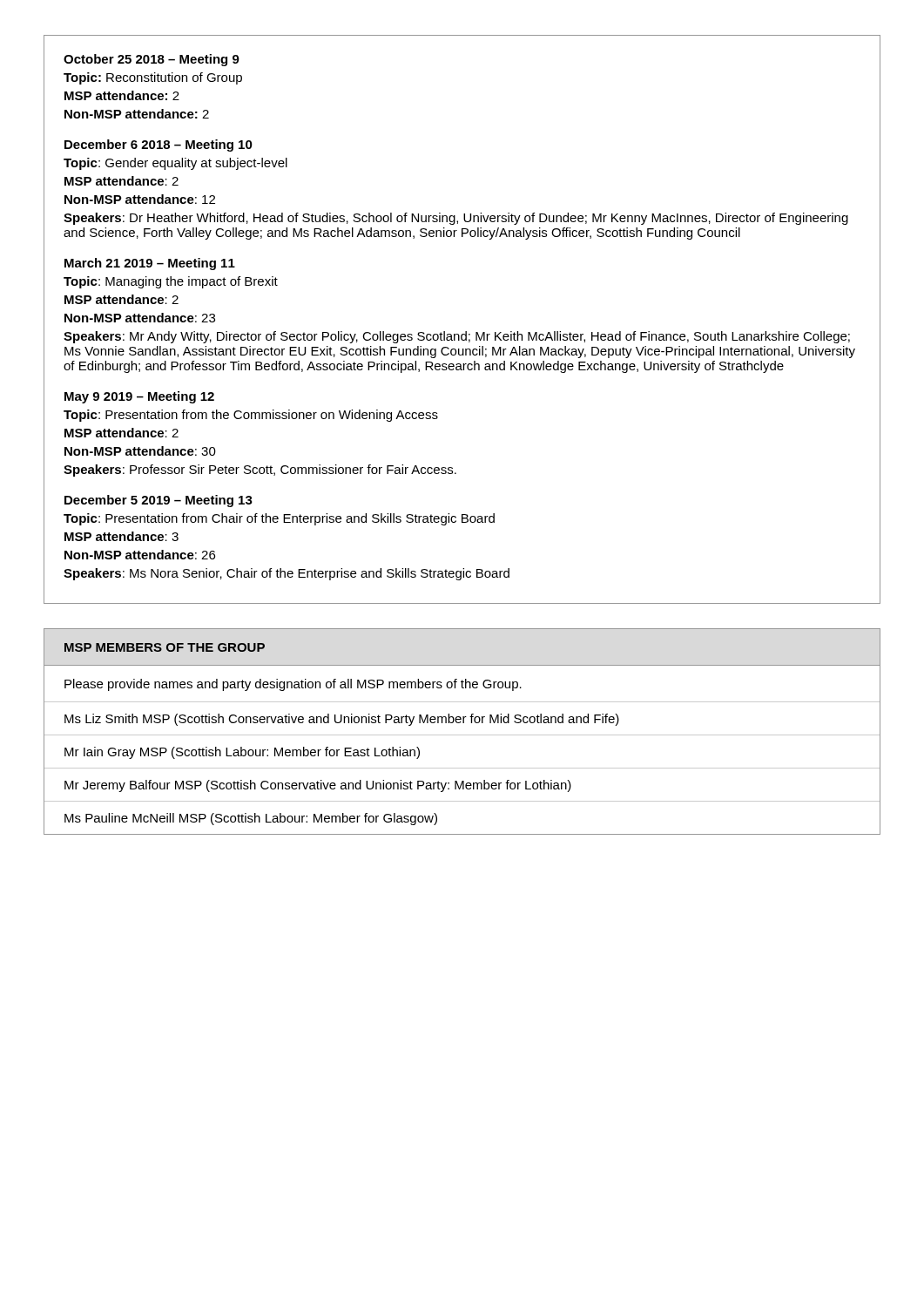Find the block on this page that starts "December 5 2019 – Meeting 13 Topic: Presentation"
This screenshot has width=924, height=1307.
point(158,501)
